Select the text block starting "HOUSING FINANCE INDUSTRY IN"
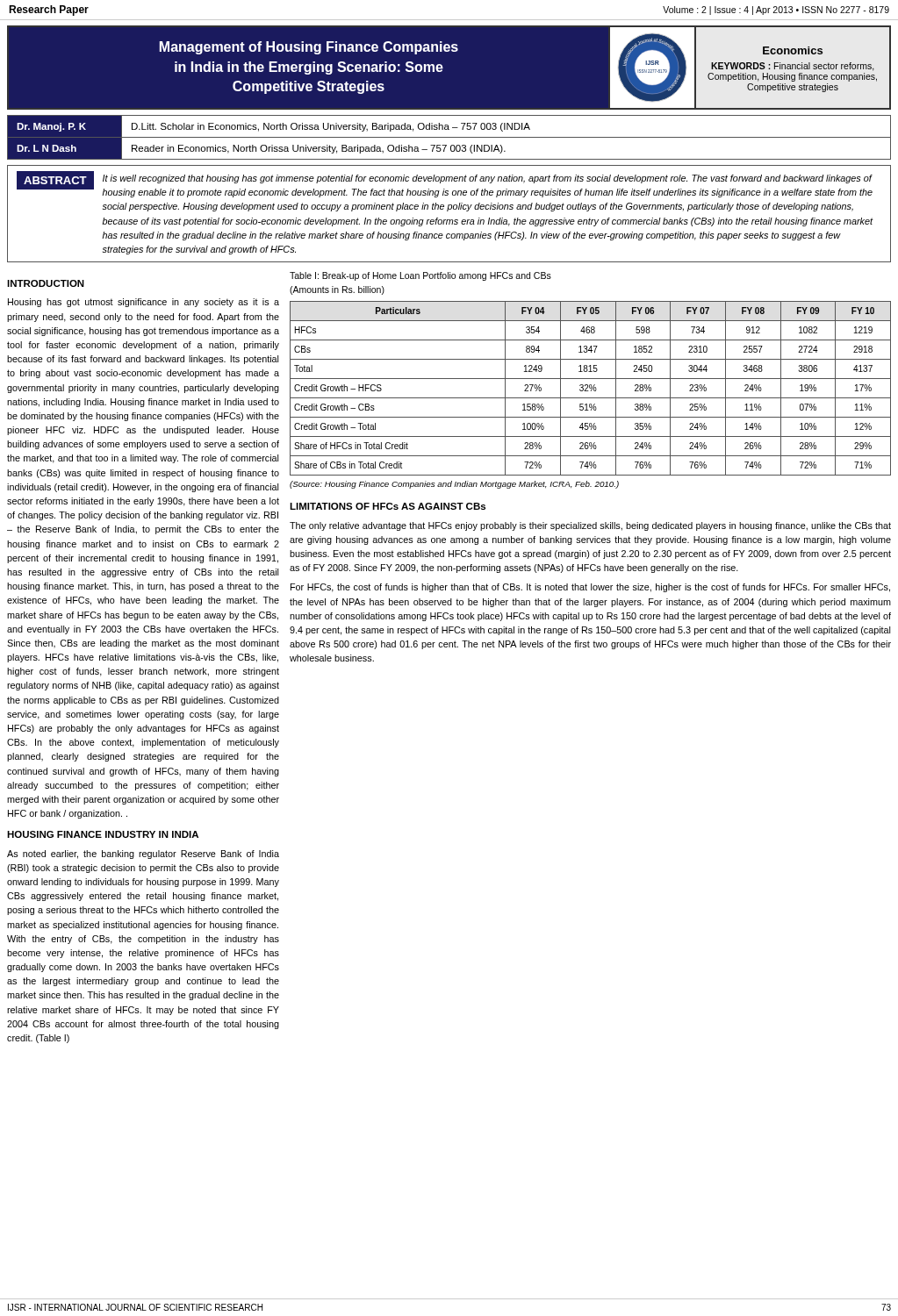The height and width of the screenshot is (1316, 898). click(103, 835)
